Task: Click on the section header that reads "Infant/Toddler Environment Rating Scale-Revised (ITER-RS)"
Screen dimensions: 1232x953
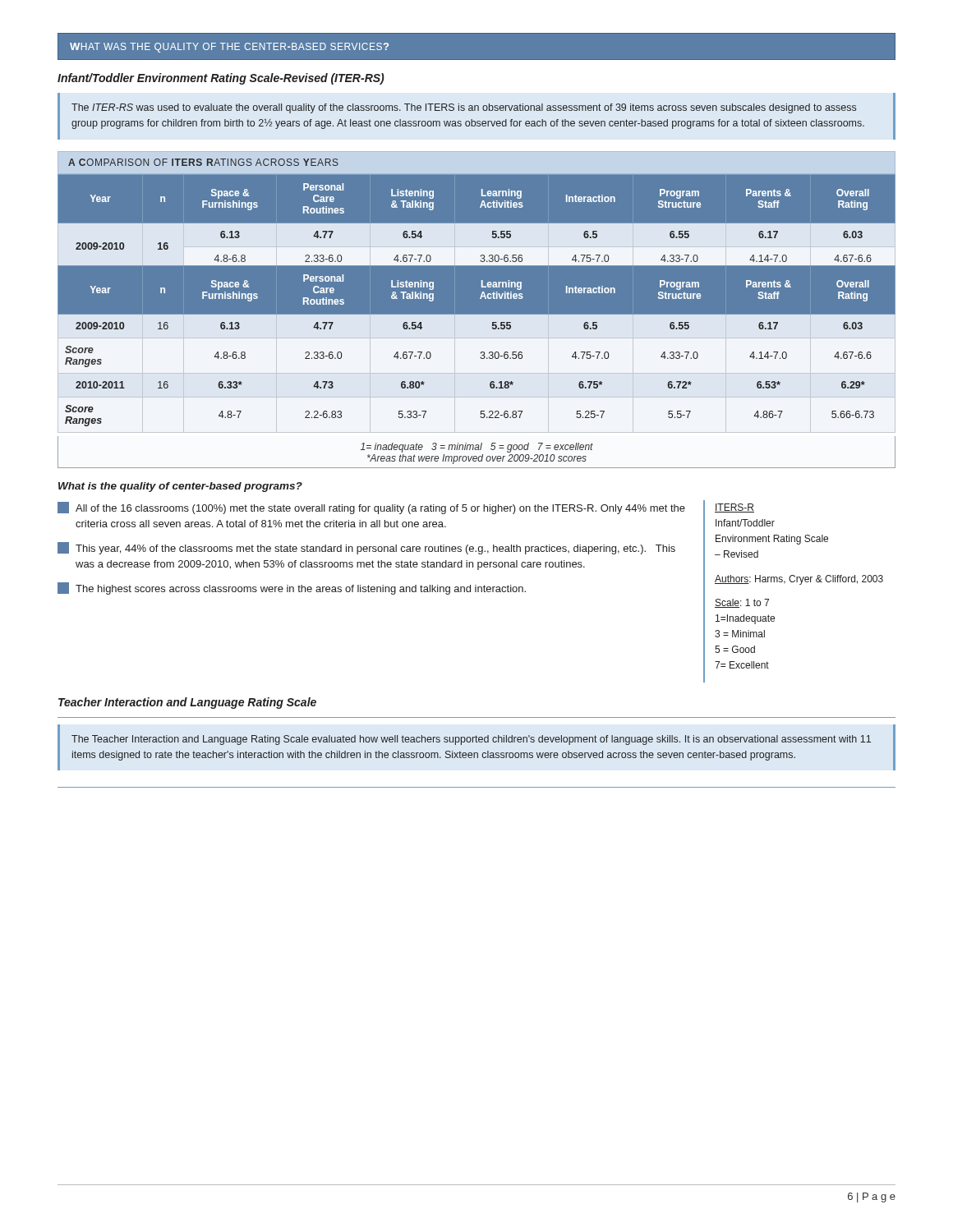Action: click(221, 78)
